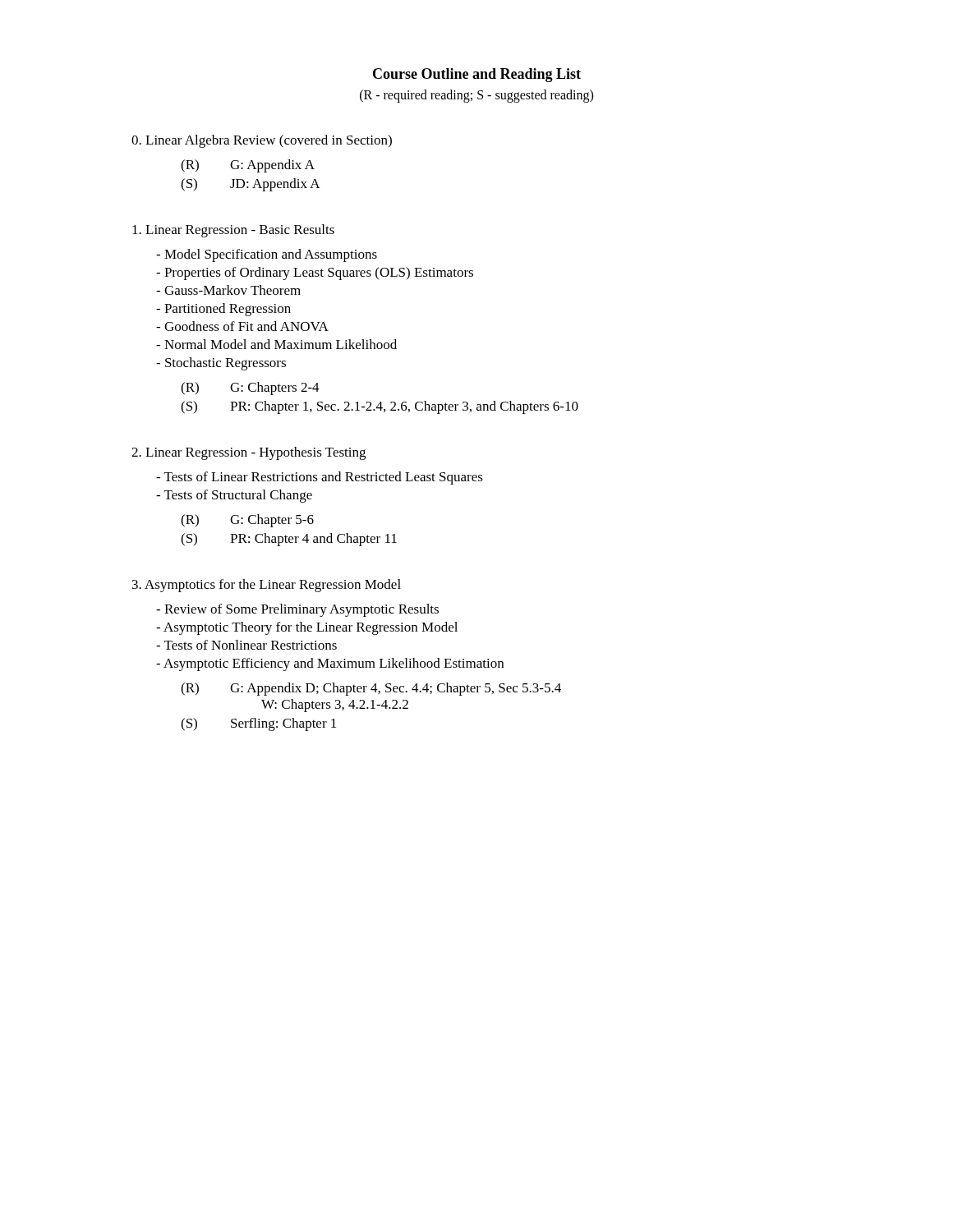Find the list item containing "Tests of Linear Restrictions"

tap(320, 477)
